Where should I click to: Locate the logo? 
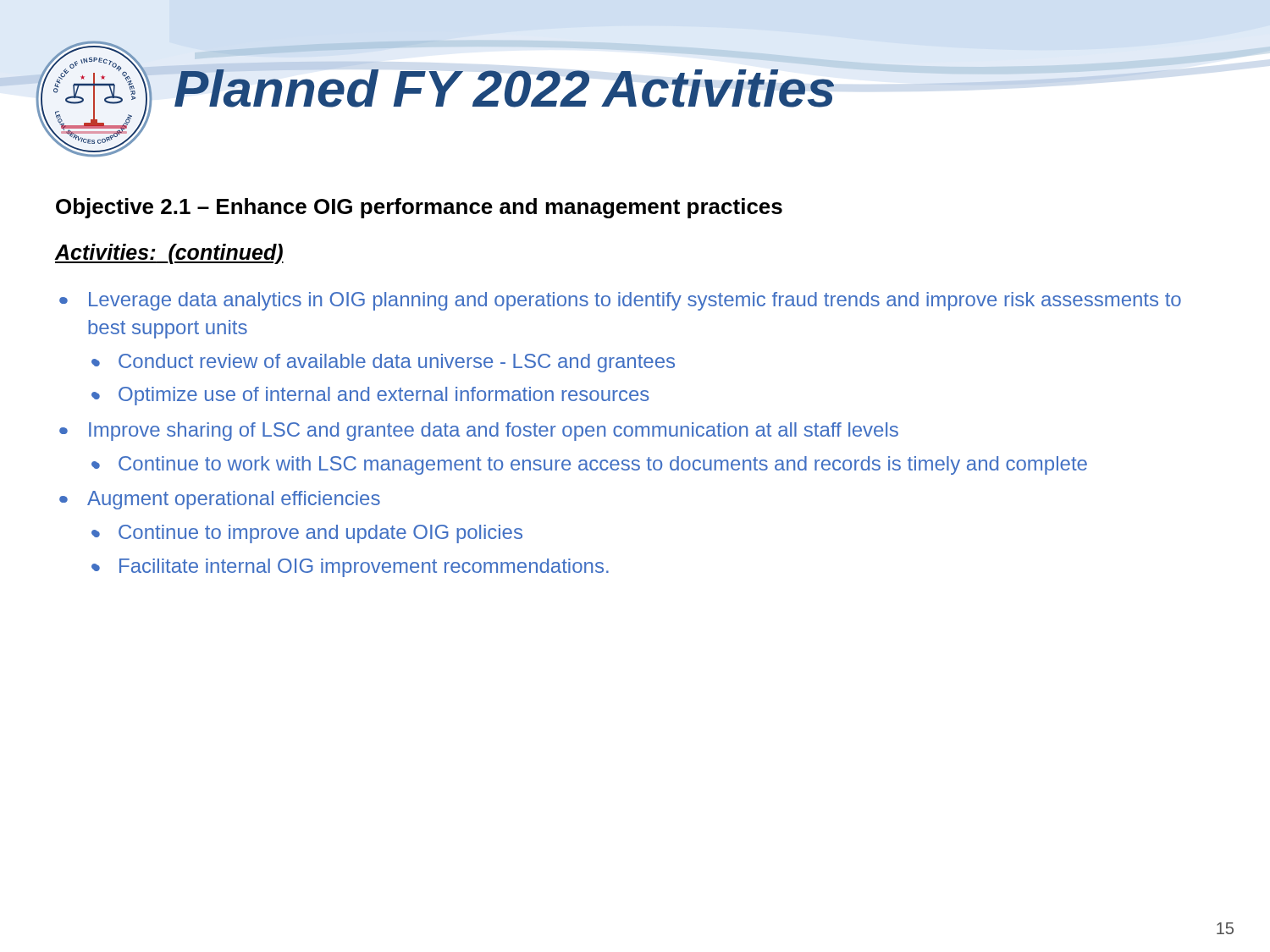[x=94, y=99]
